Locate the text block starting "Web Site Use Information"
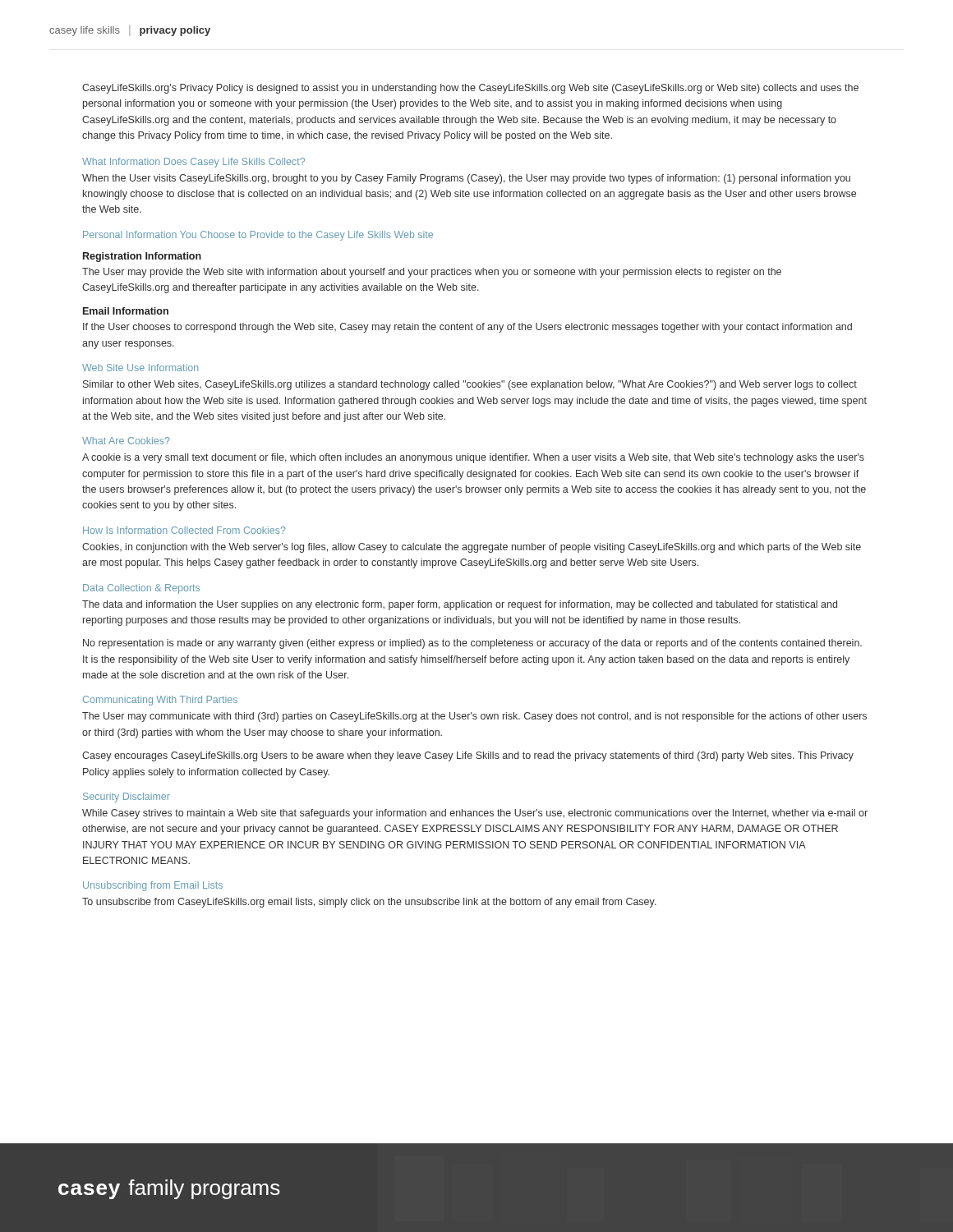 (x=140, y=368)
